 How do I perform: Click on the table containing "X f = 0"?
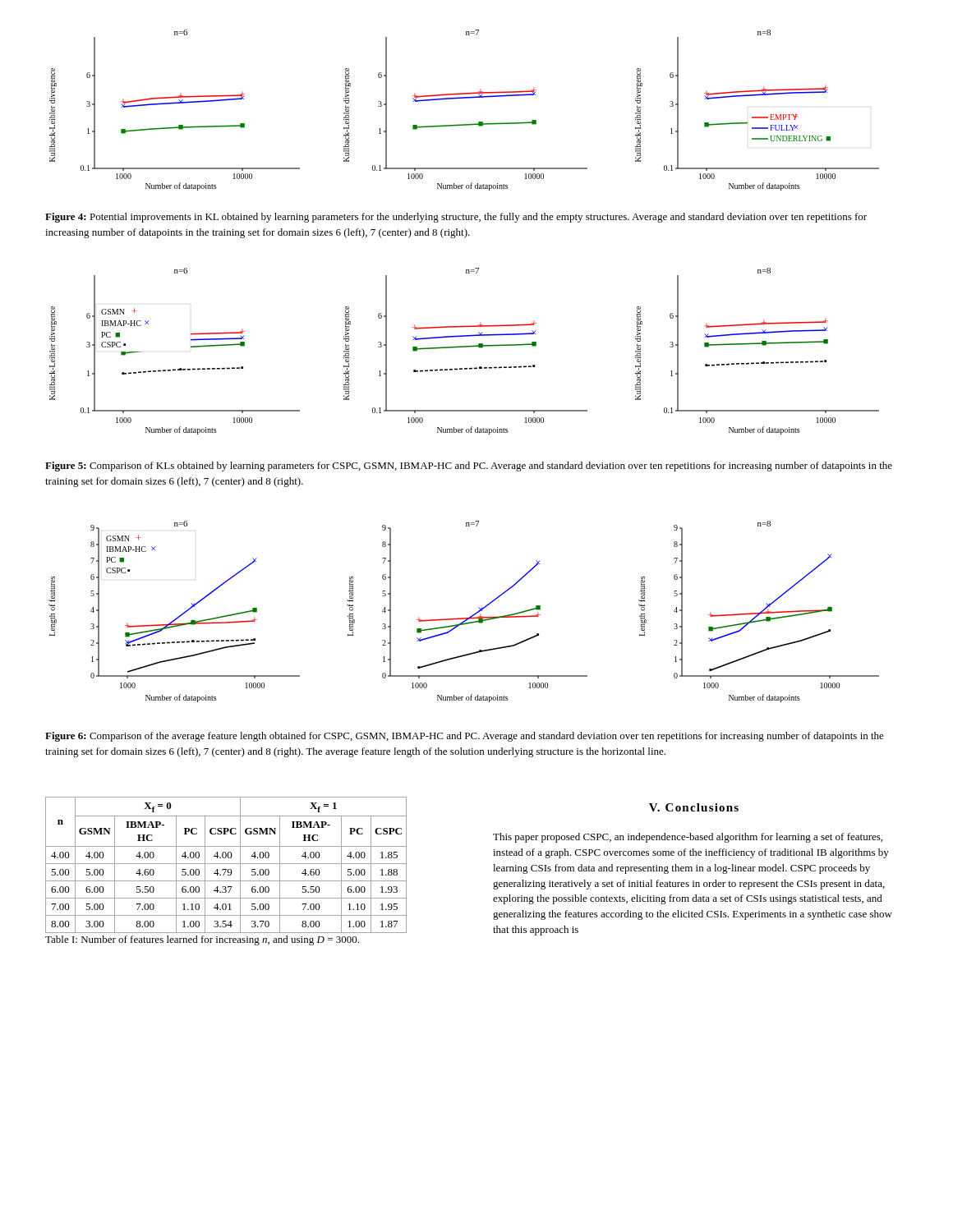[x=226, y=865]
